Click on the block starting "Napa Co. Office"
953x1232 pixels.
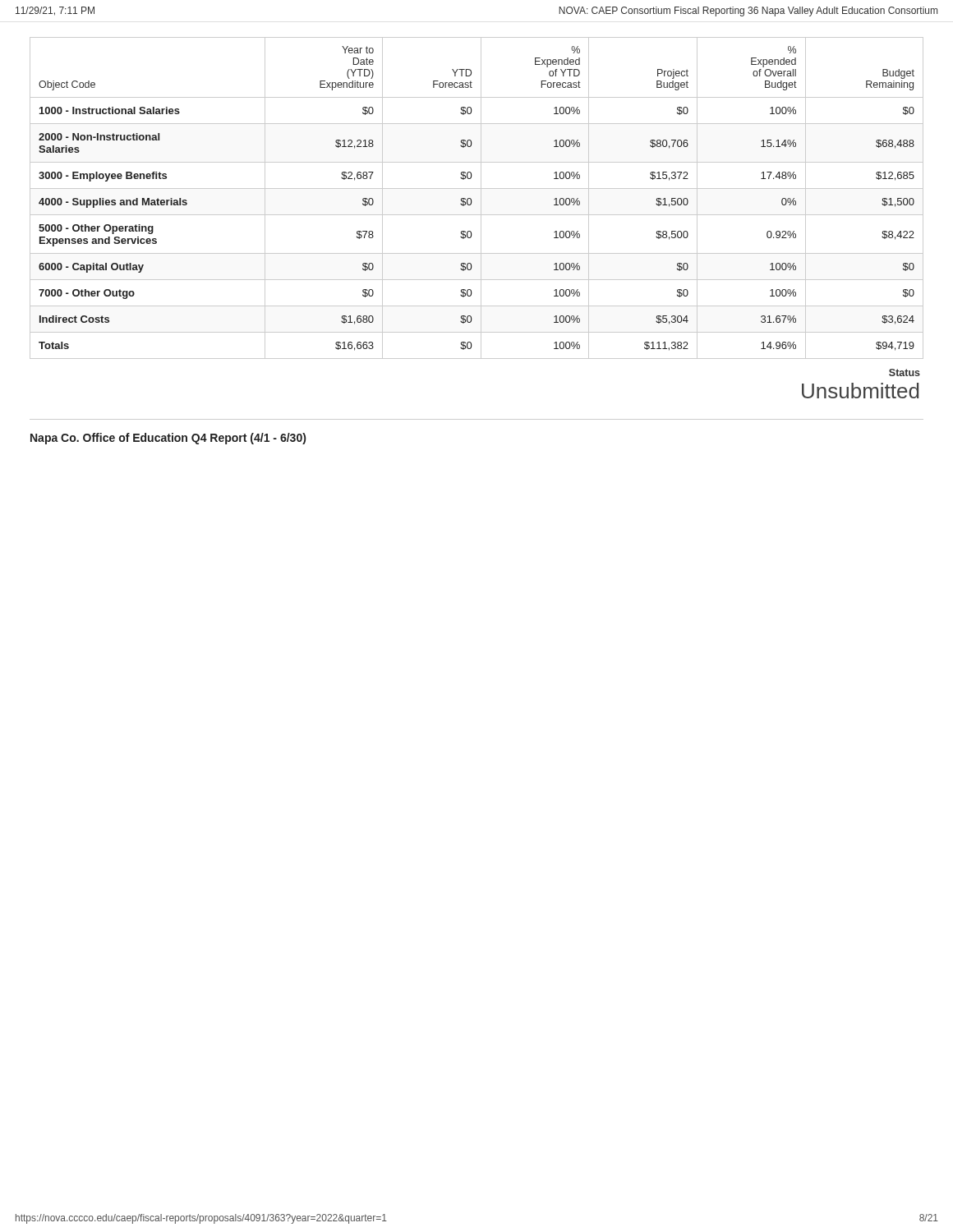coord(168,438)
